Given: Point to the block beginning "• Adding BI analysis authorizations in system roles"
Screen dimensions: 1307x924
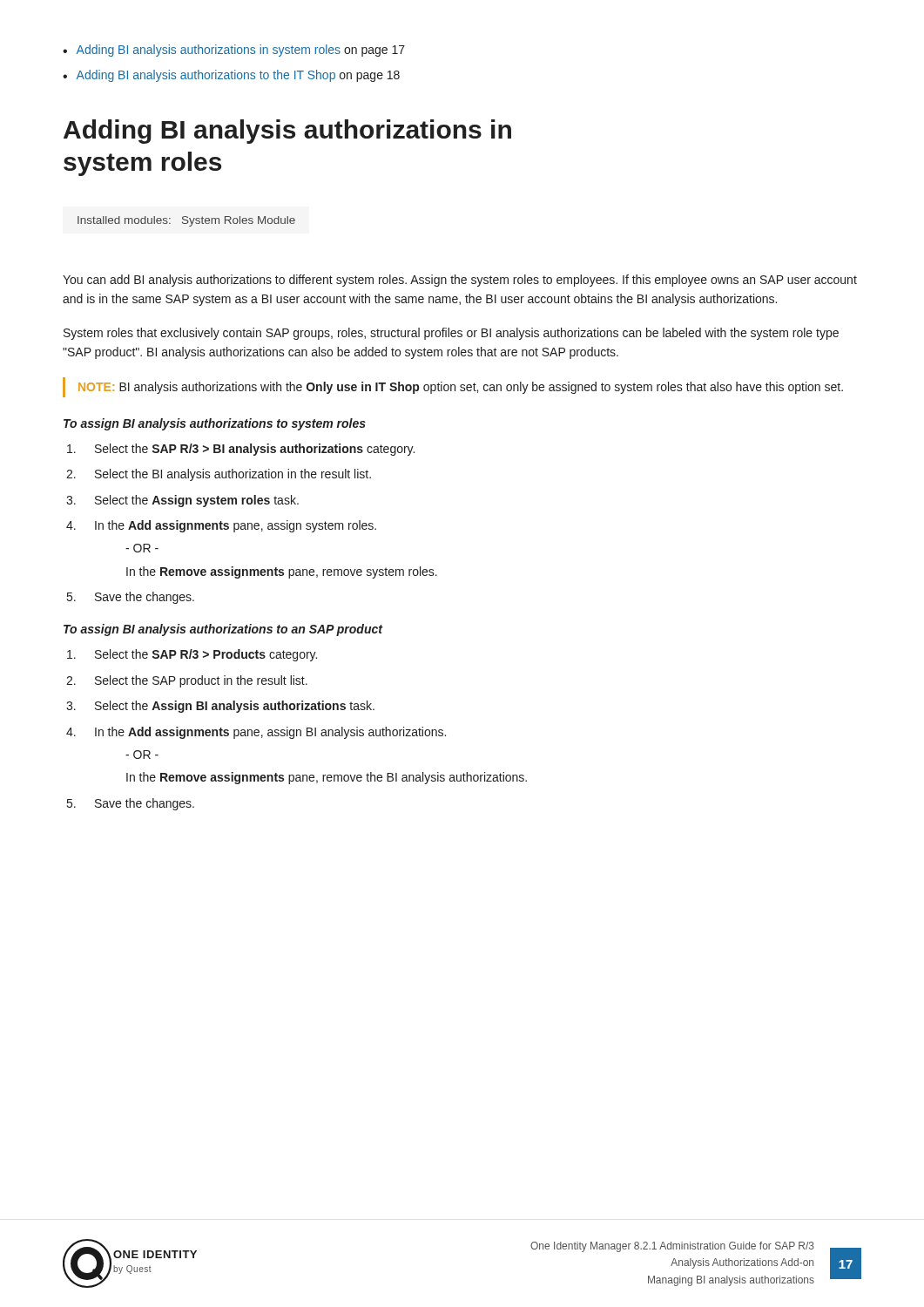Looking at the screenshot, I should coord(234,52).
